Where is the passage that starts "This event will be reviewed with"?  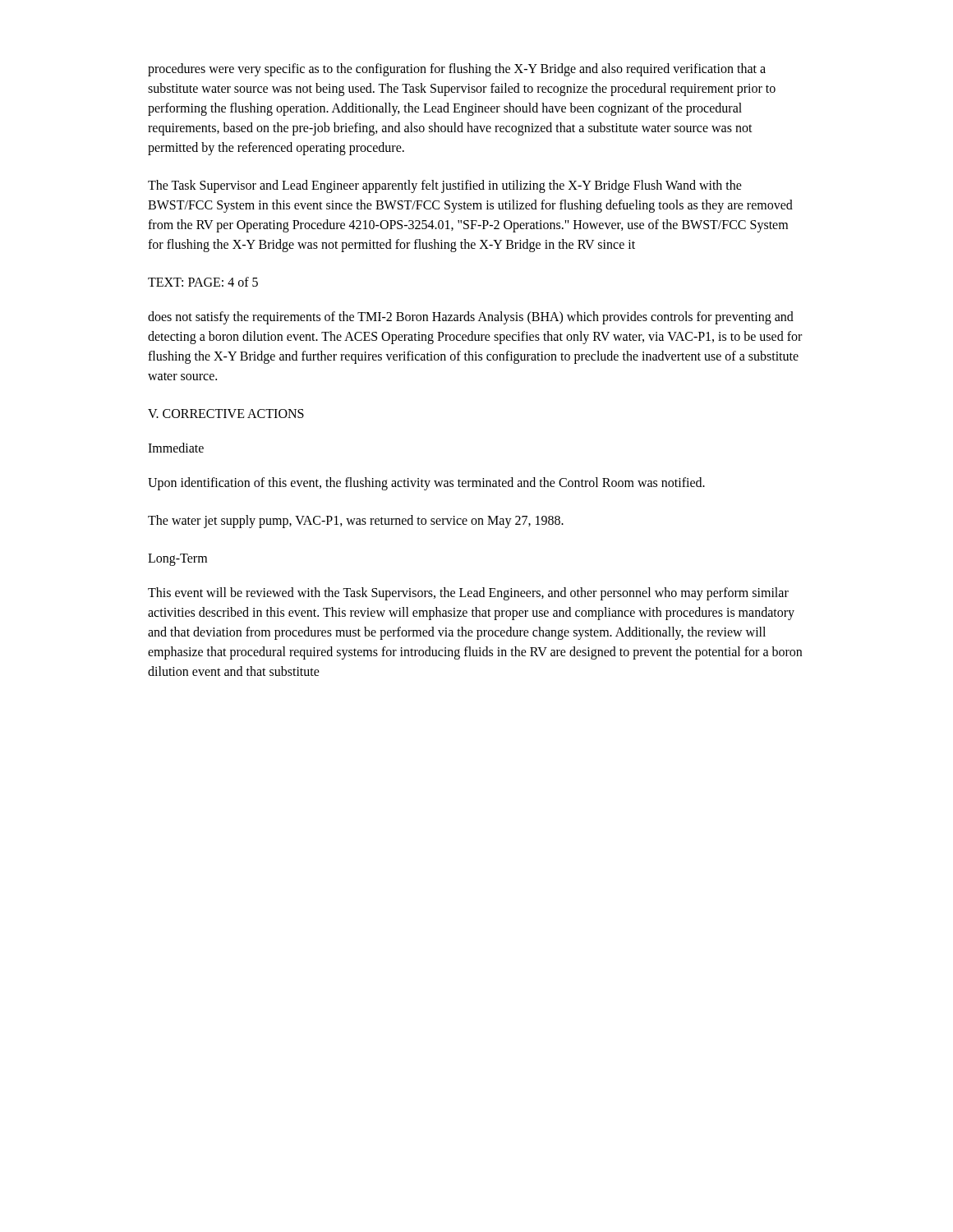pos(476,632)
